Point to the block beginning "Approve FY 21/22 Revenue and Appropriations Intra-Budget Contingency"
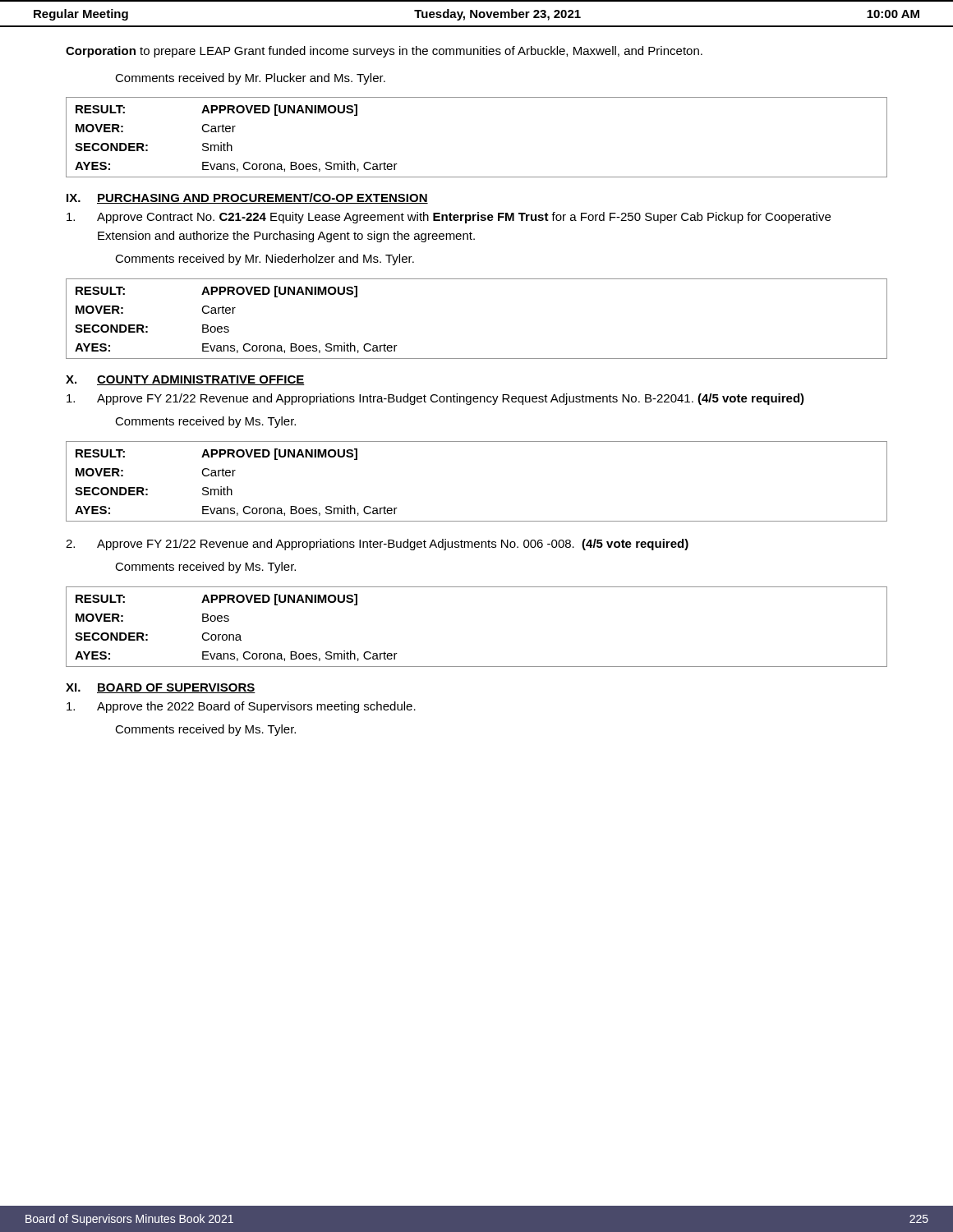Image resolution: width=953 pixels, height=1232 pixels. pyautogui.click(x=435, y=398)
